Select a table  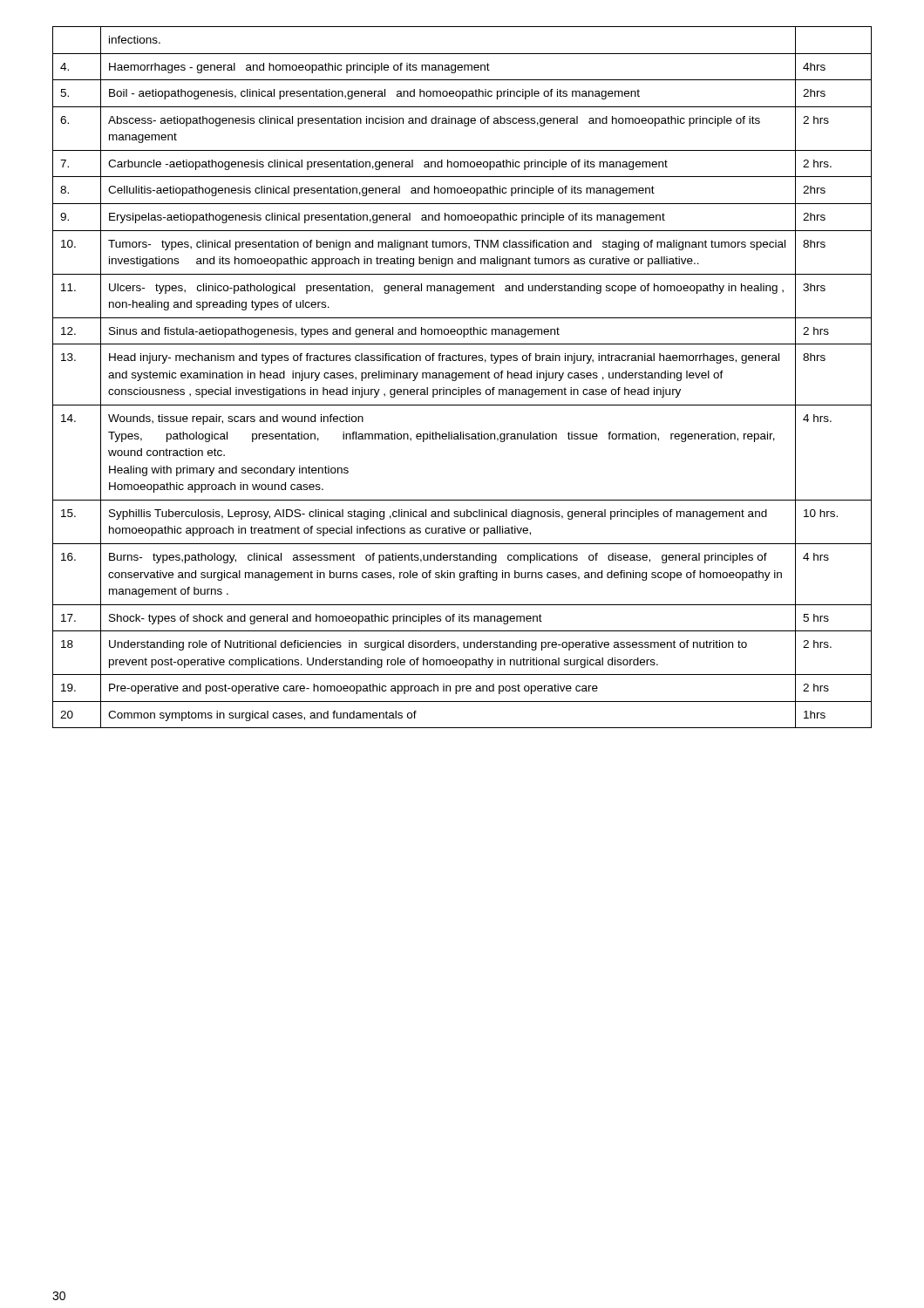pyautogui.click(x=462, y=377)
